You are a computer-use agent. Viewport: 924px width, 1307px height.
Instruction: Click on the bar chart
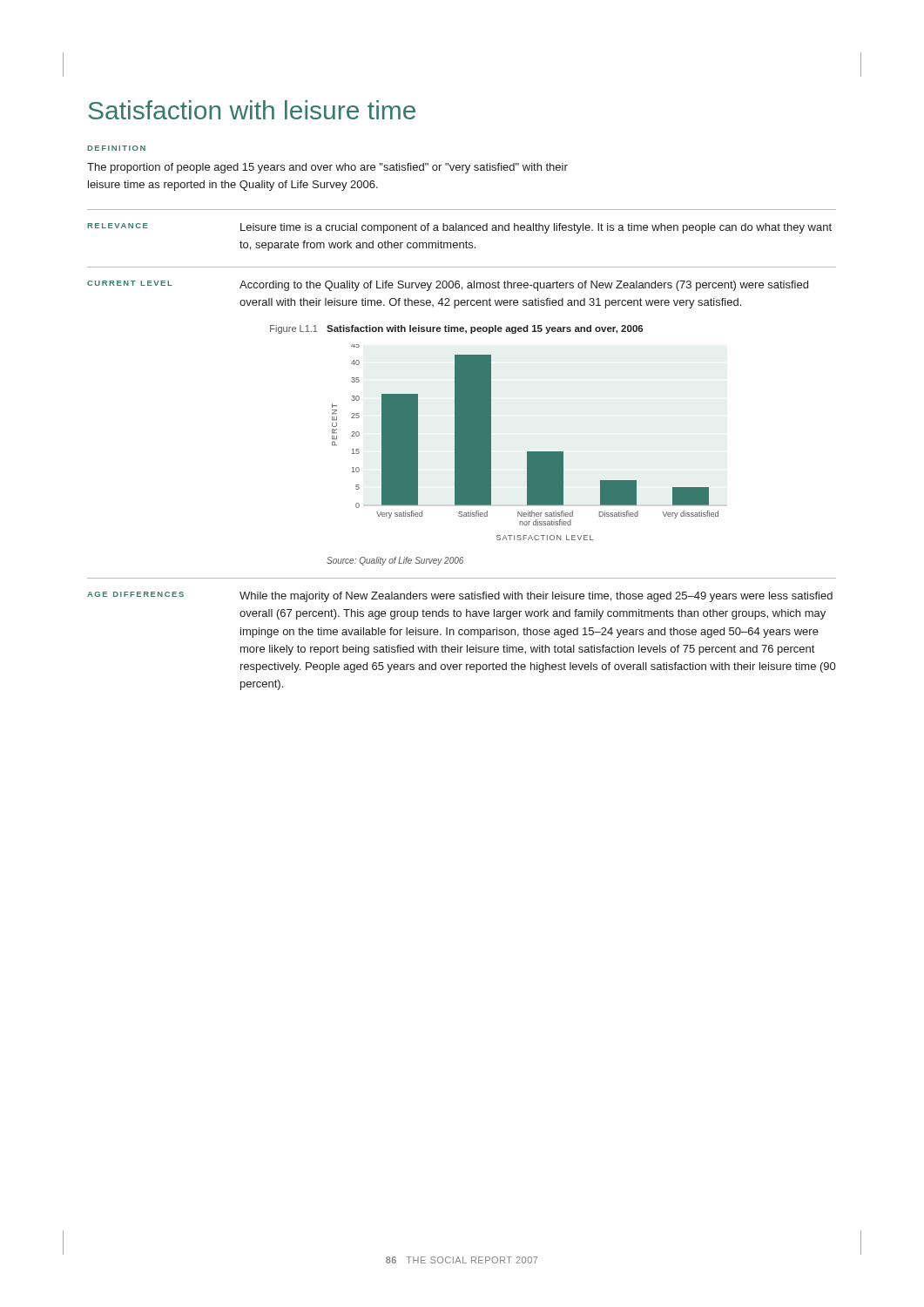click(x=531, y=447)
